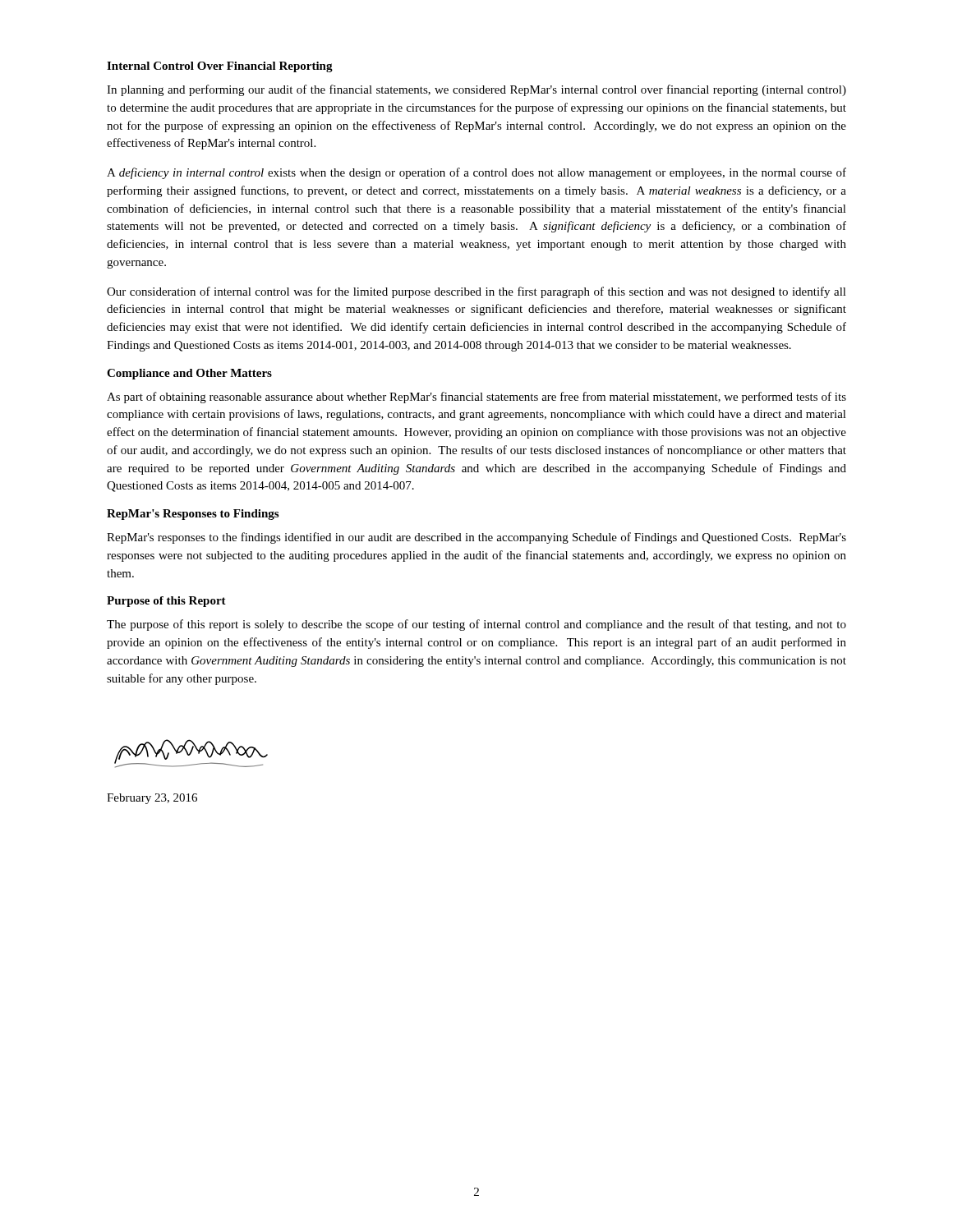Find the block on this page that starts "The purpose of this report is solely to"

(476, 651)
